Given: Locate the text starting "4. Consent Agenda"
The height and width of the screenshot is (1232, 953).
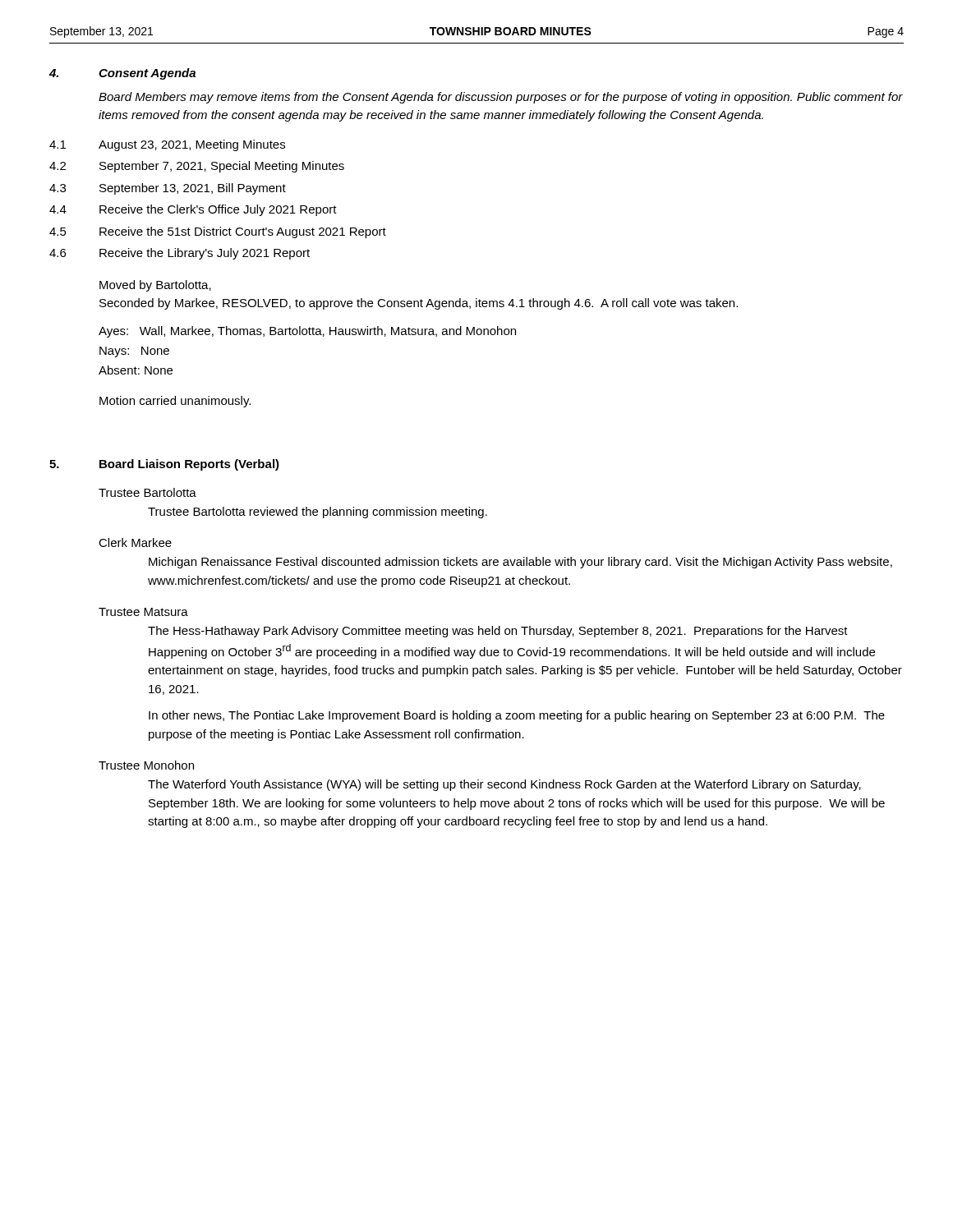Looking at the screenshot, I should 123,73.
